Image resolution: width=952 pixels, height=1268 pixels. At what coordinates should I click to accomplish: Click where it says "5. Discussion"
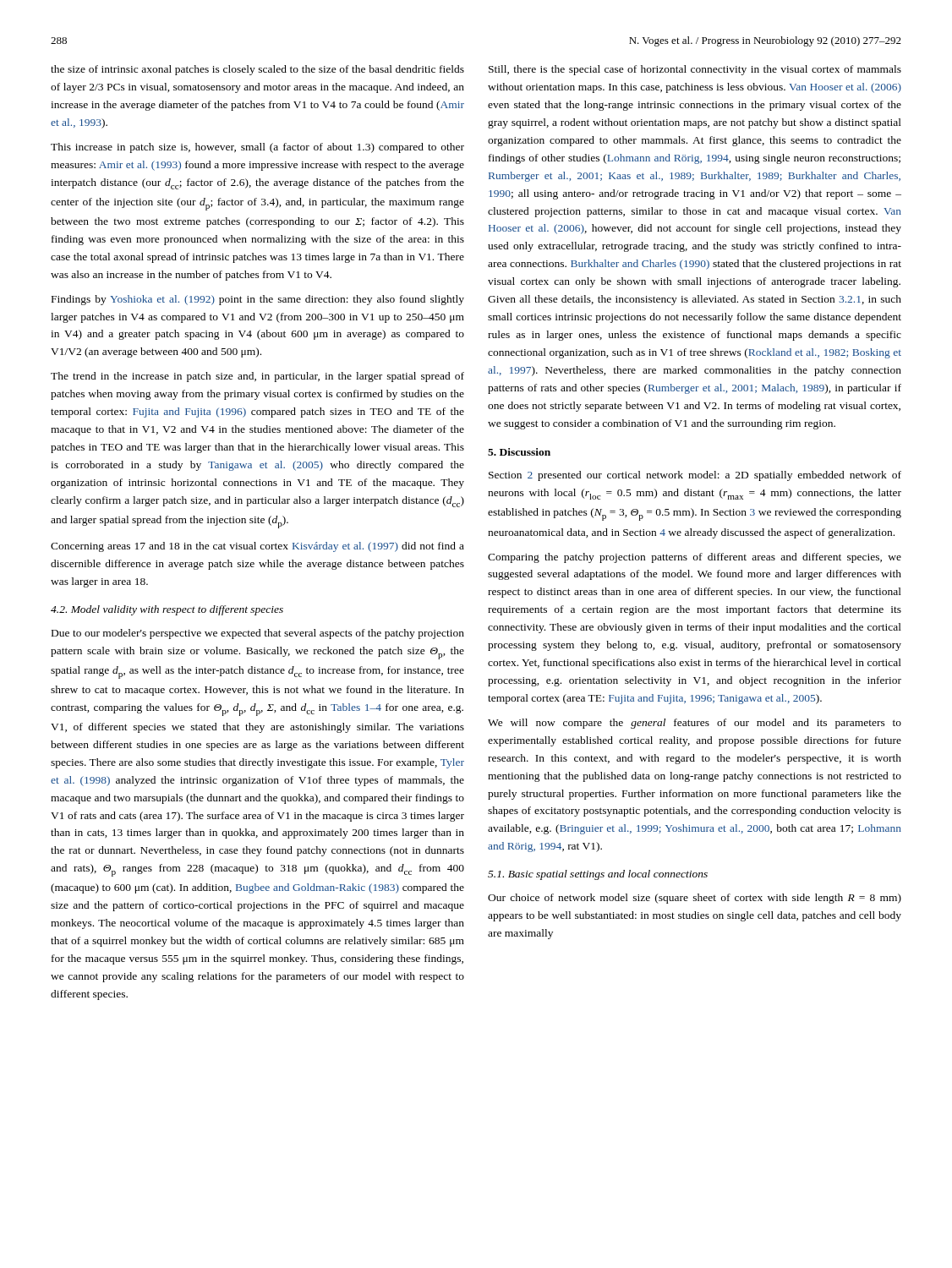[519, 451]
